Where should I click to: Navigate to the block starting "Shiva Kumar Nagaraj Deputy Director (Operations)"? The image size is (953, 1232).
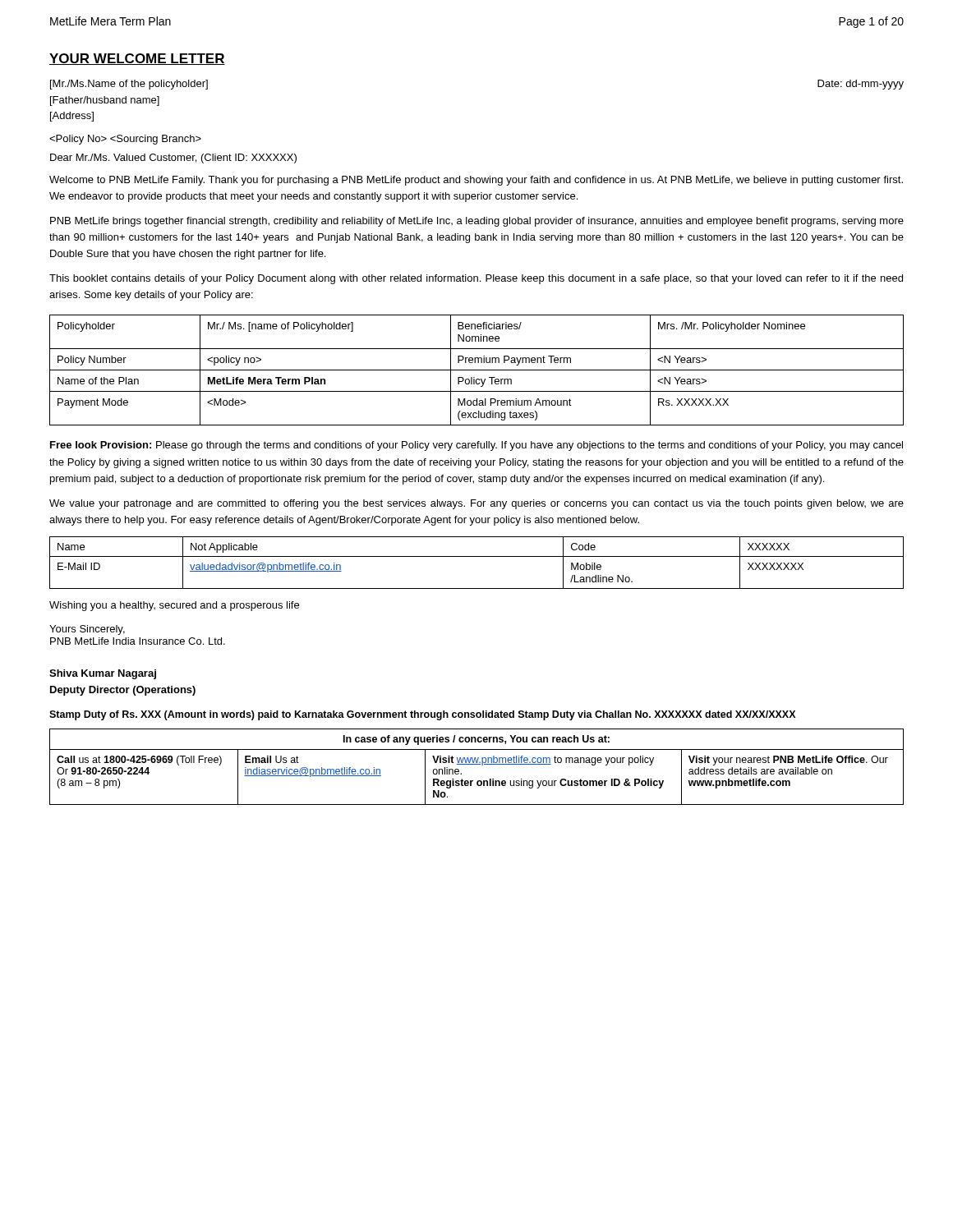pos(103,674)
